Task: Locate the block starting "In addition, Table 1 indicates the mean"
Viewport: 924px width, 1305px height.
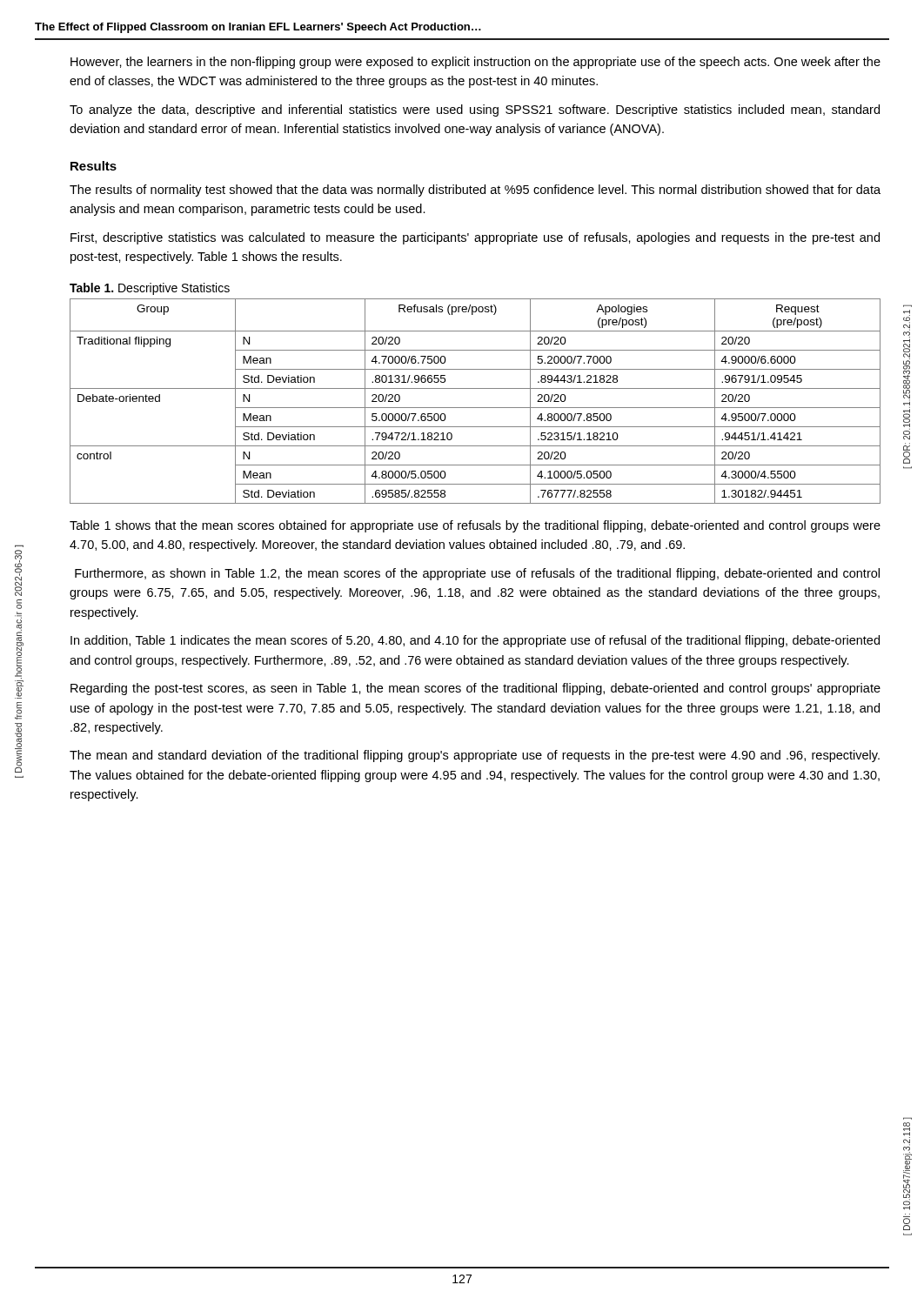Action: click(x=475, y=650)
